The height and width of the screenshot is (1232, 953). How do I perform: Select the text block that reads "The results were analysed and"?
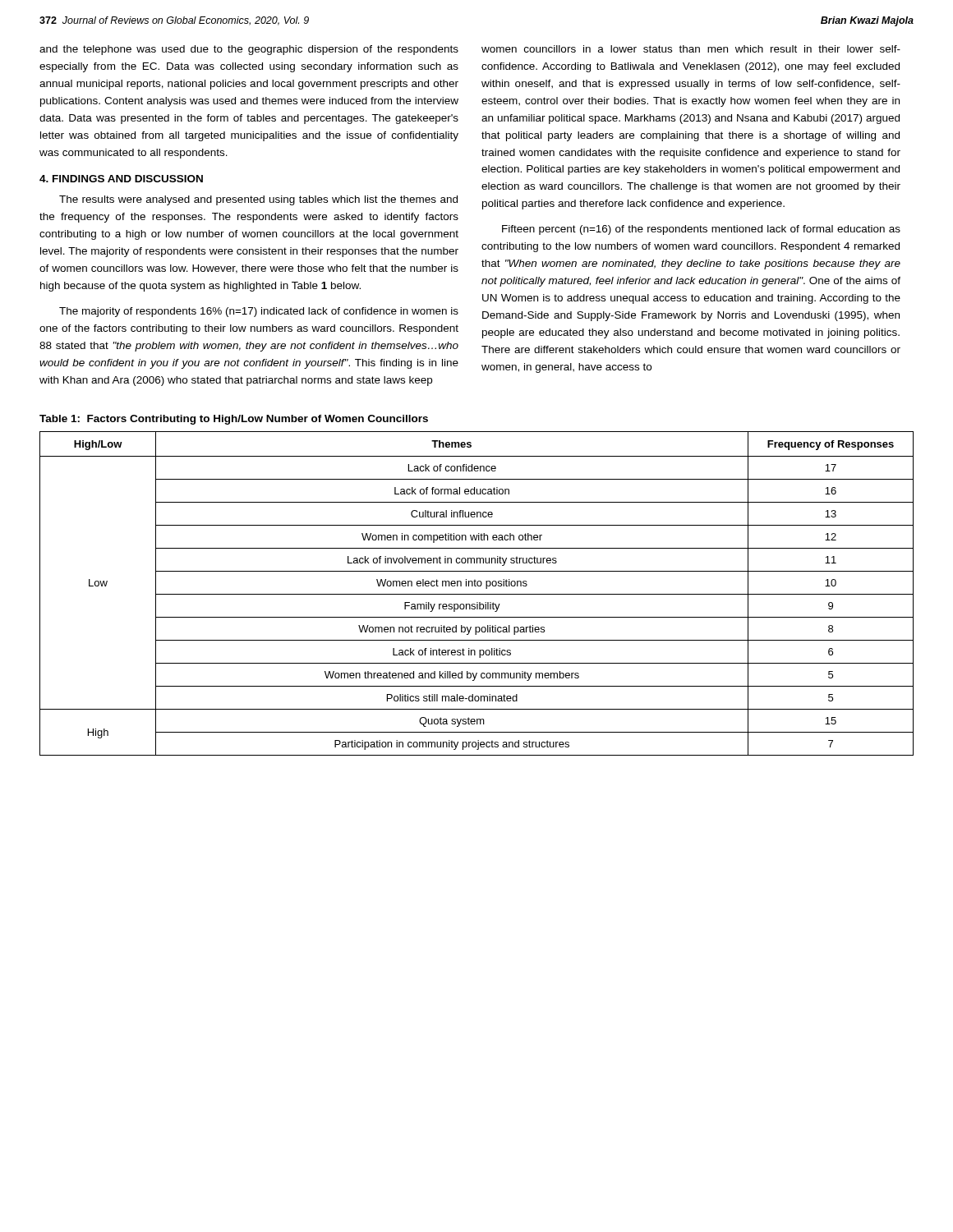(x=249, y=243)
